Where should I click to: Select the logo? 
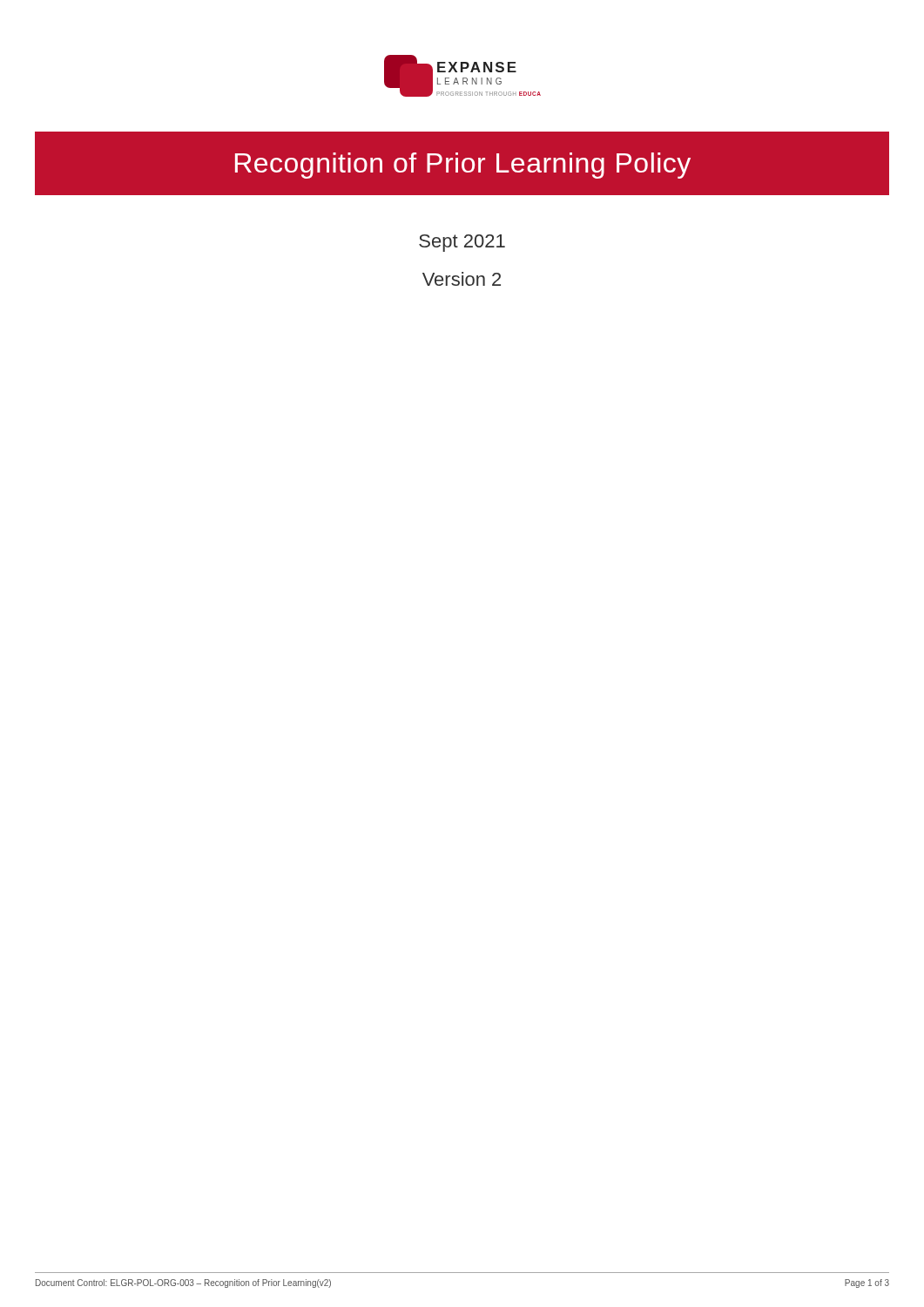[x=462, y=66]
